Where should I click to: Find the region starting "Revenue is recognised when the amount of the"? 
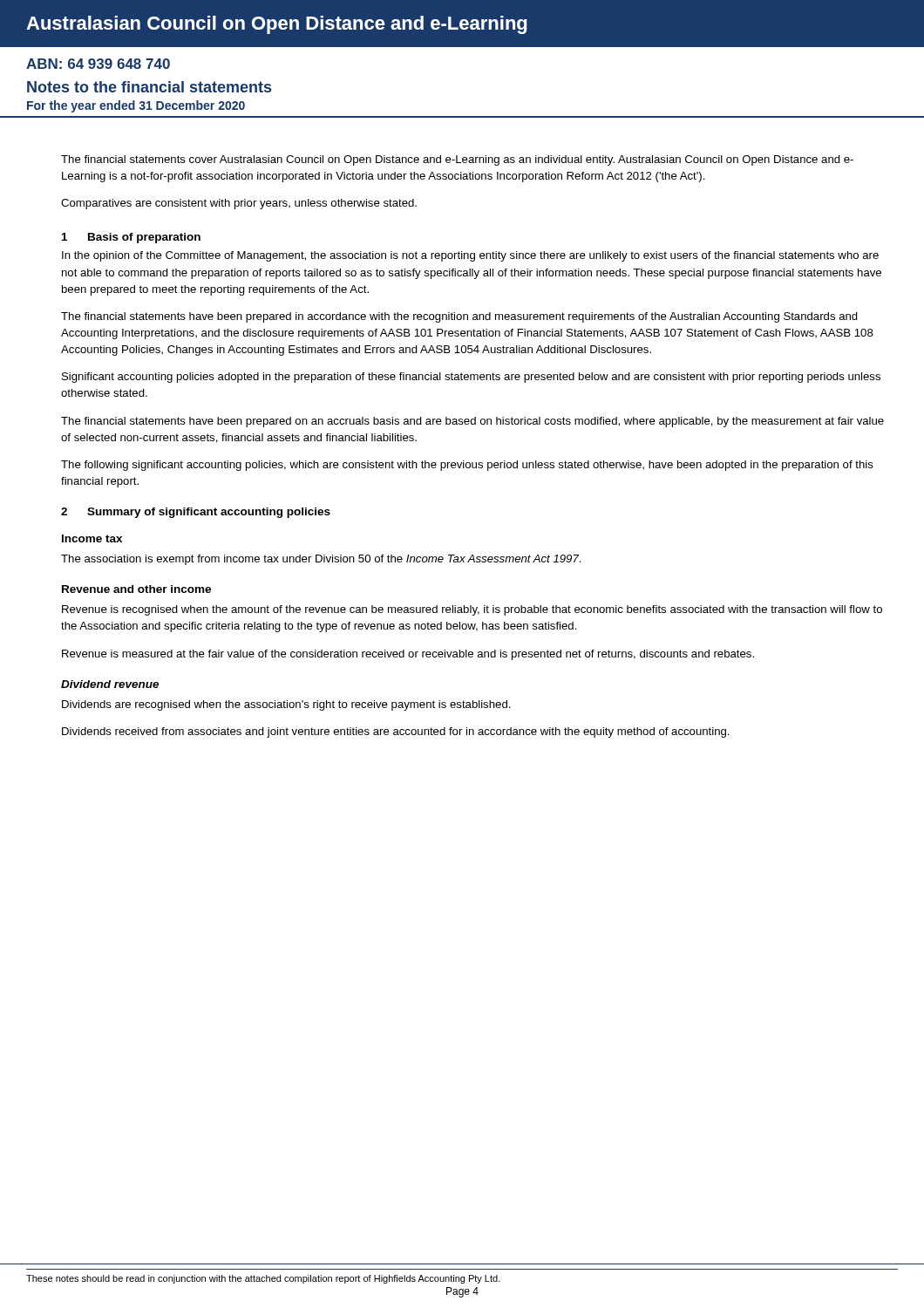click(472, 618)
